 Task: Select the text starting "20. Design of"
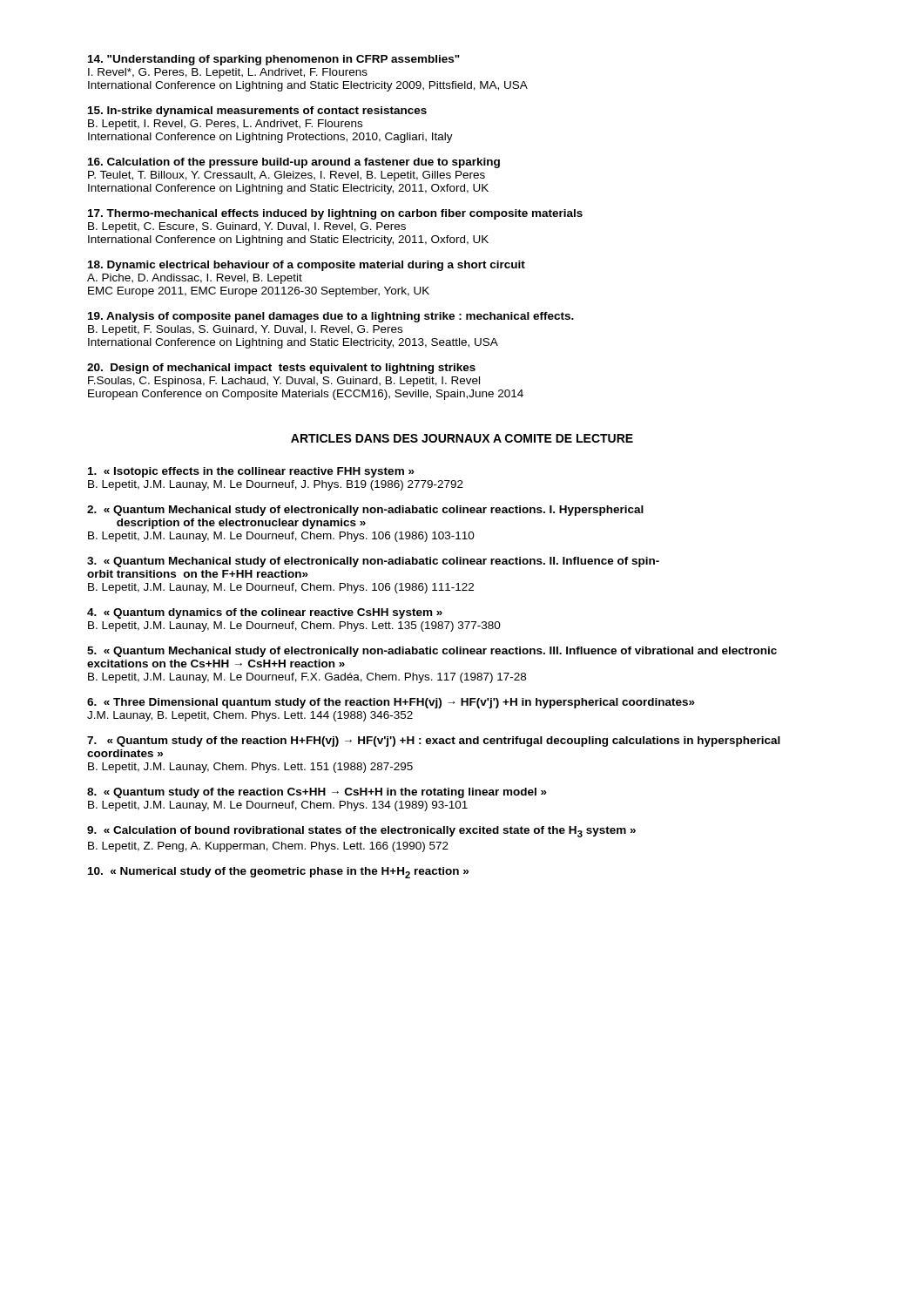(462, 380)
